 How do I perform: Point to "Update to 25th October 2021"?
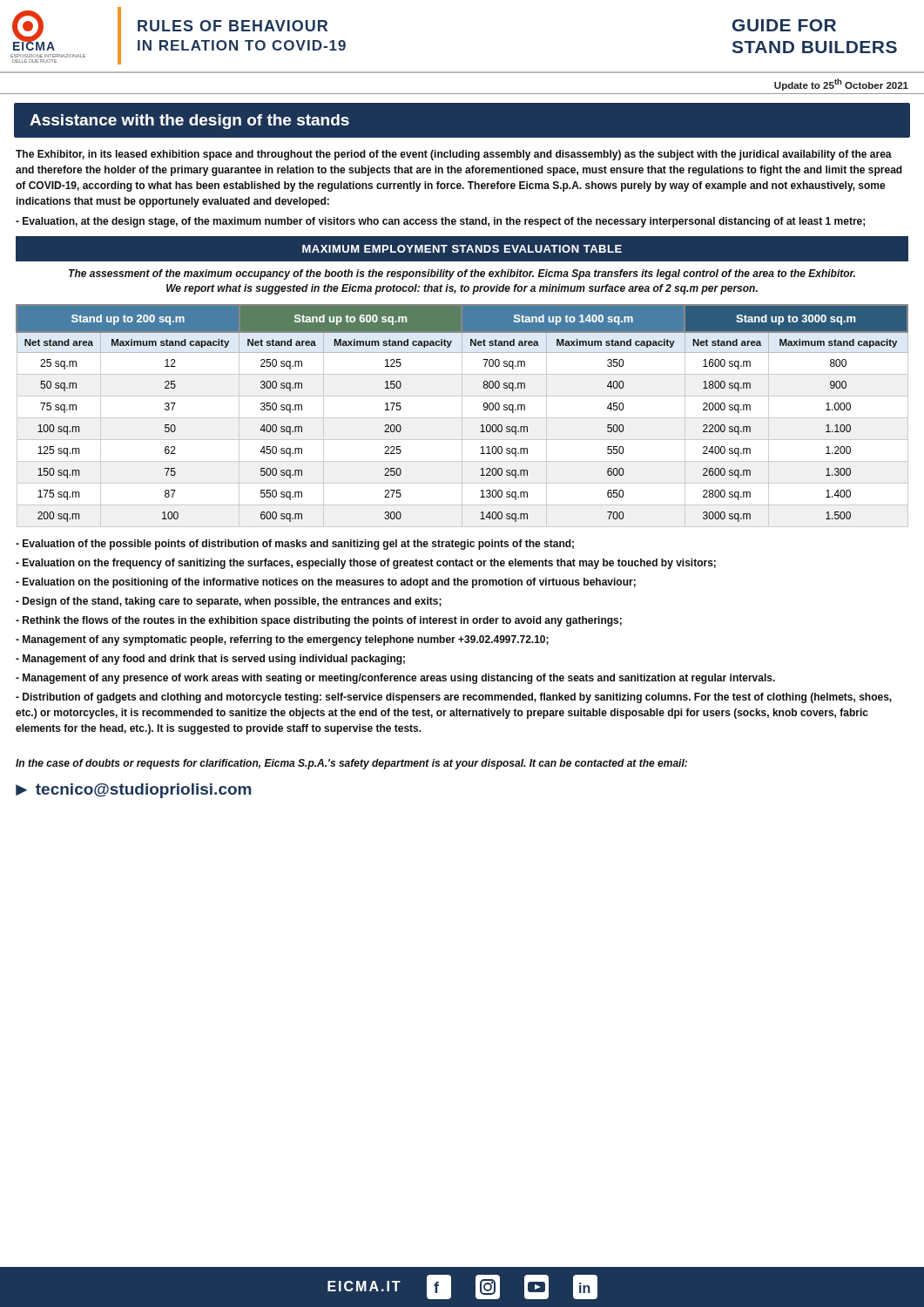point(841,84)
